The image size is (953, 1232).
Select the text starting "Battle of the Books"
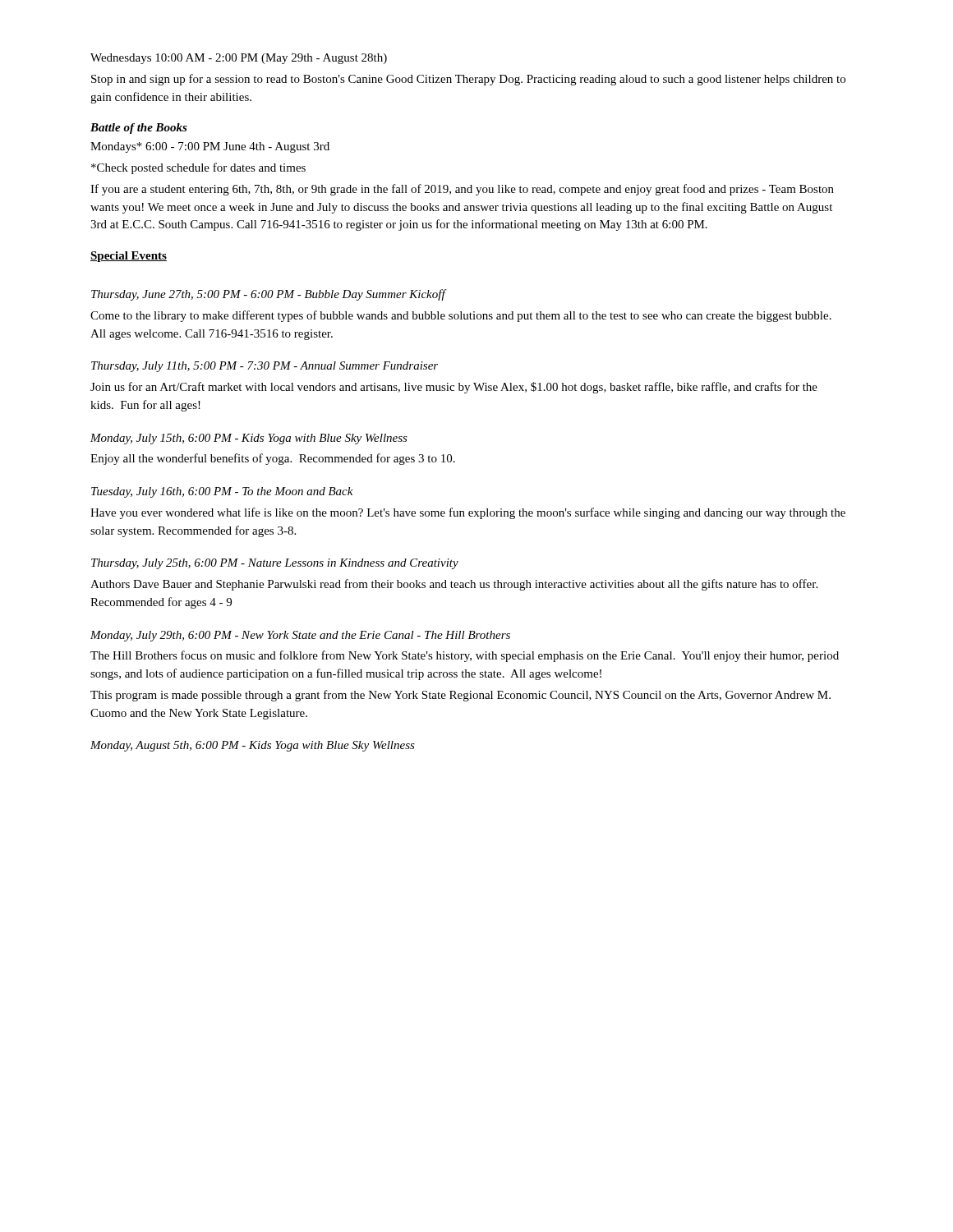[x=139, y=128]
